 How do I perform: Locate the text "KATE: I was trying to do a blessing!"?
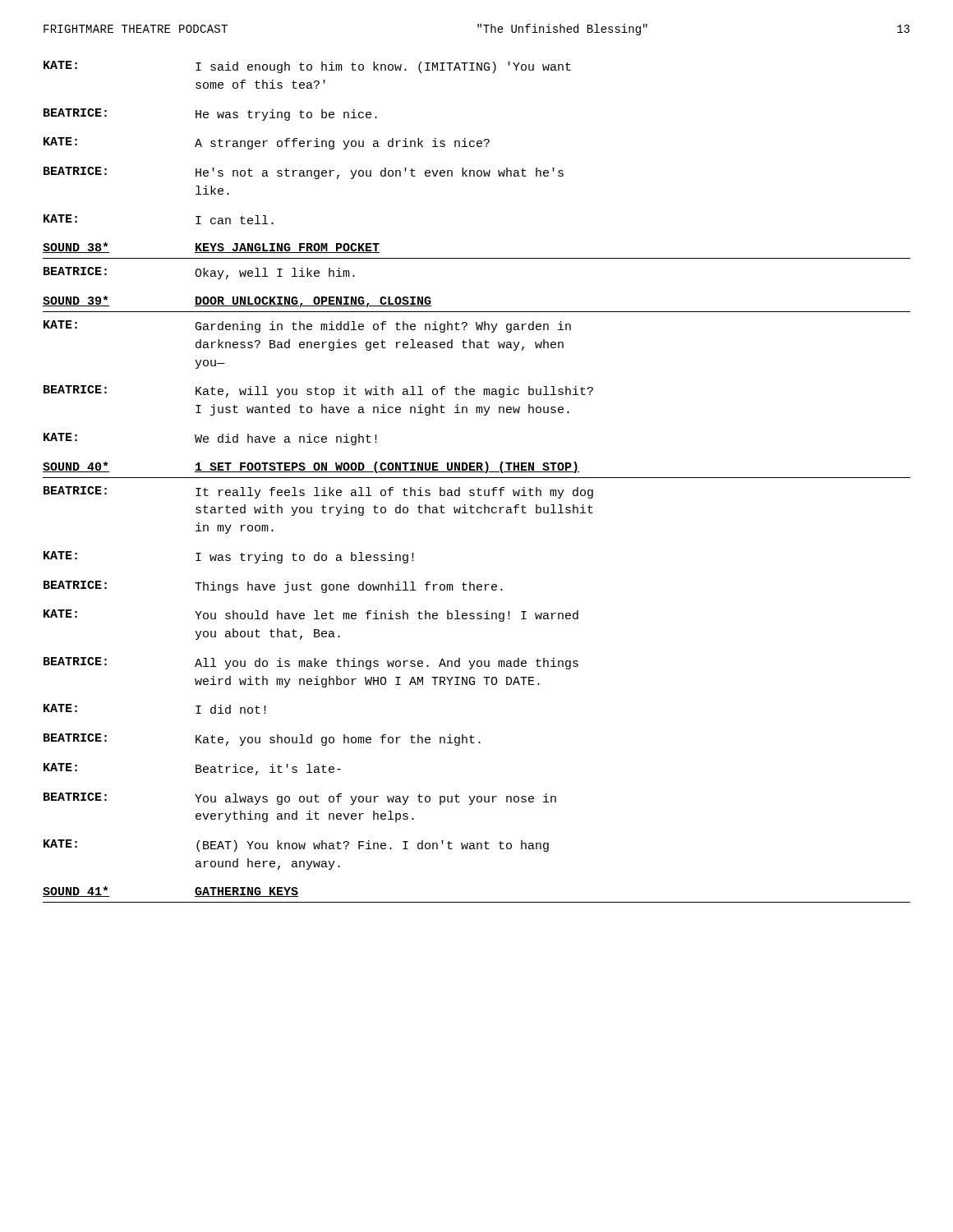click(229, 557)
